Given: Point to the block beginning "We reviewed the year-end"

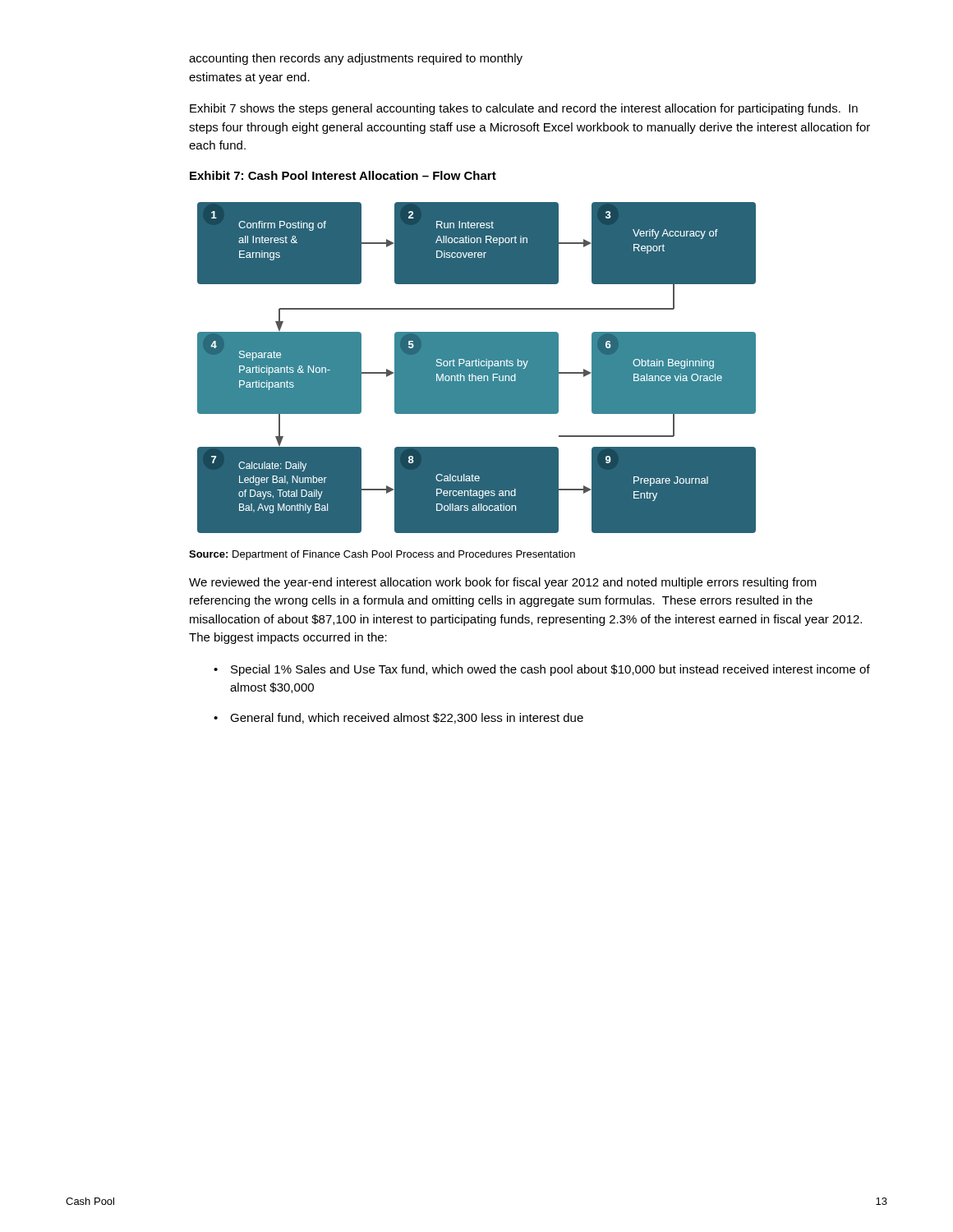Looking at the screenshot, I should point(528,609).
